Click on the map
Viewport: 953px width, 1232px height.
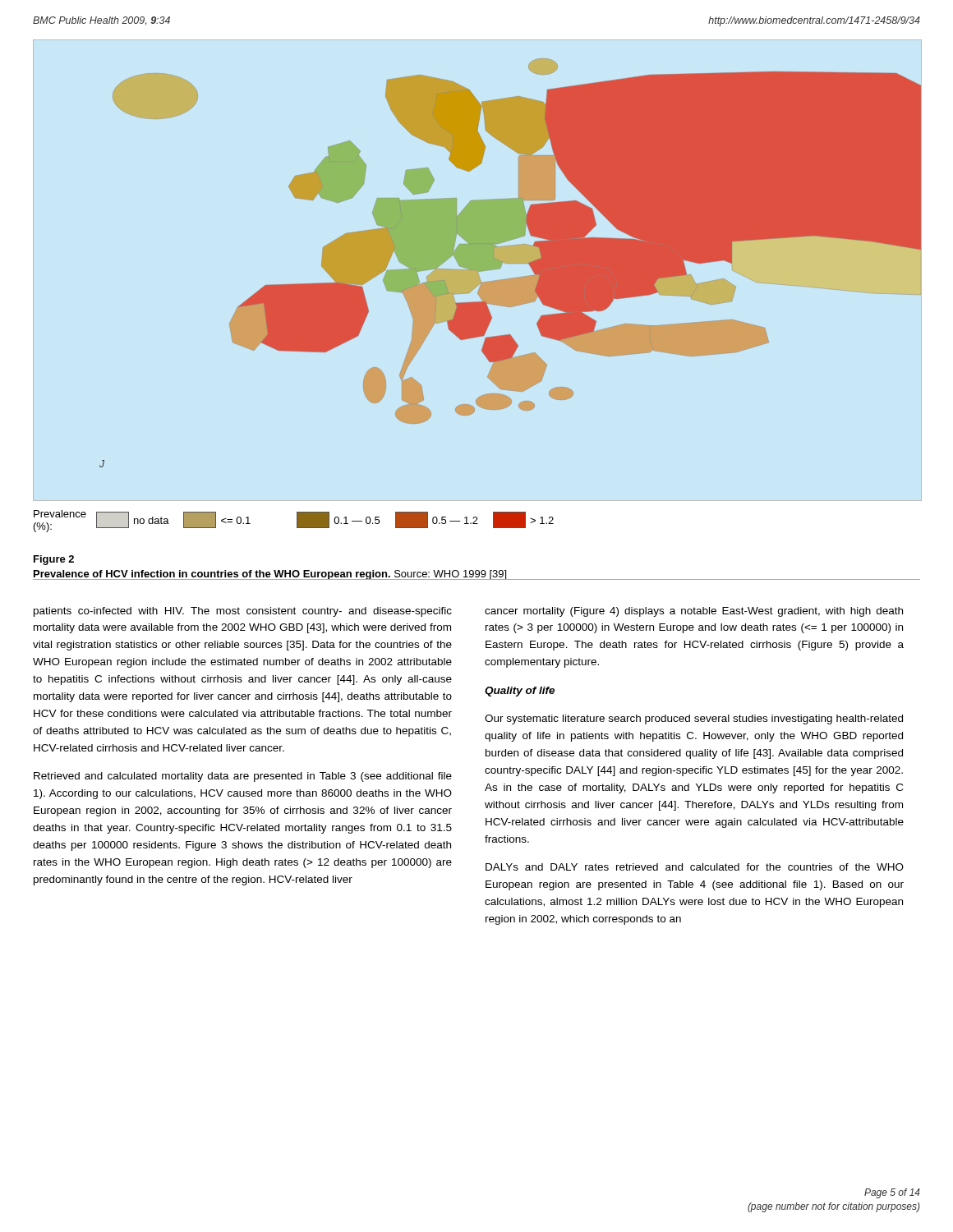[476, 286]
